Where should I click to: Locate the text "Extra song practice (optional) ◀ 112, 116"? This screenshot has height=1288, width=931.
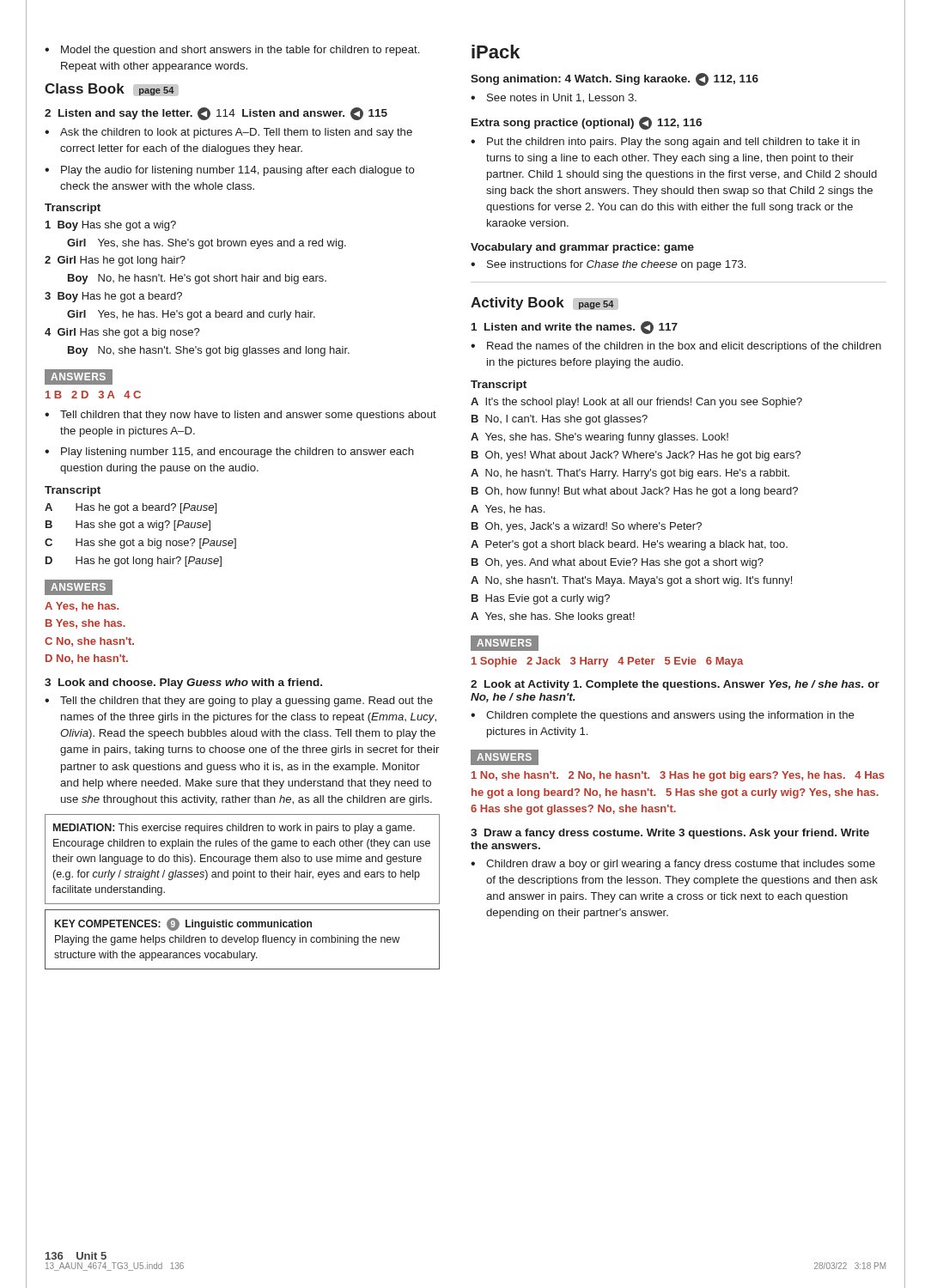point(586,122)
